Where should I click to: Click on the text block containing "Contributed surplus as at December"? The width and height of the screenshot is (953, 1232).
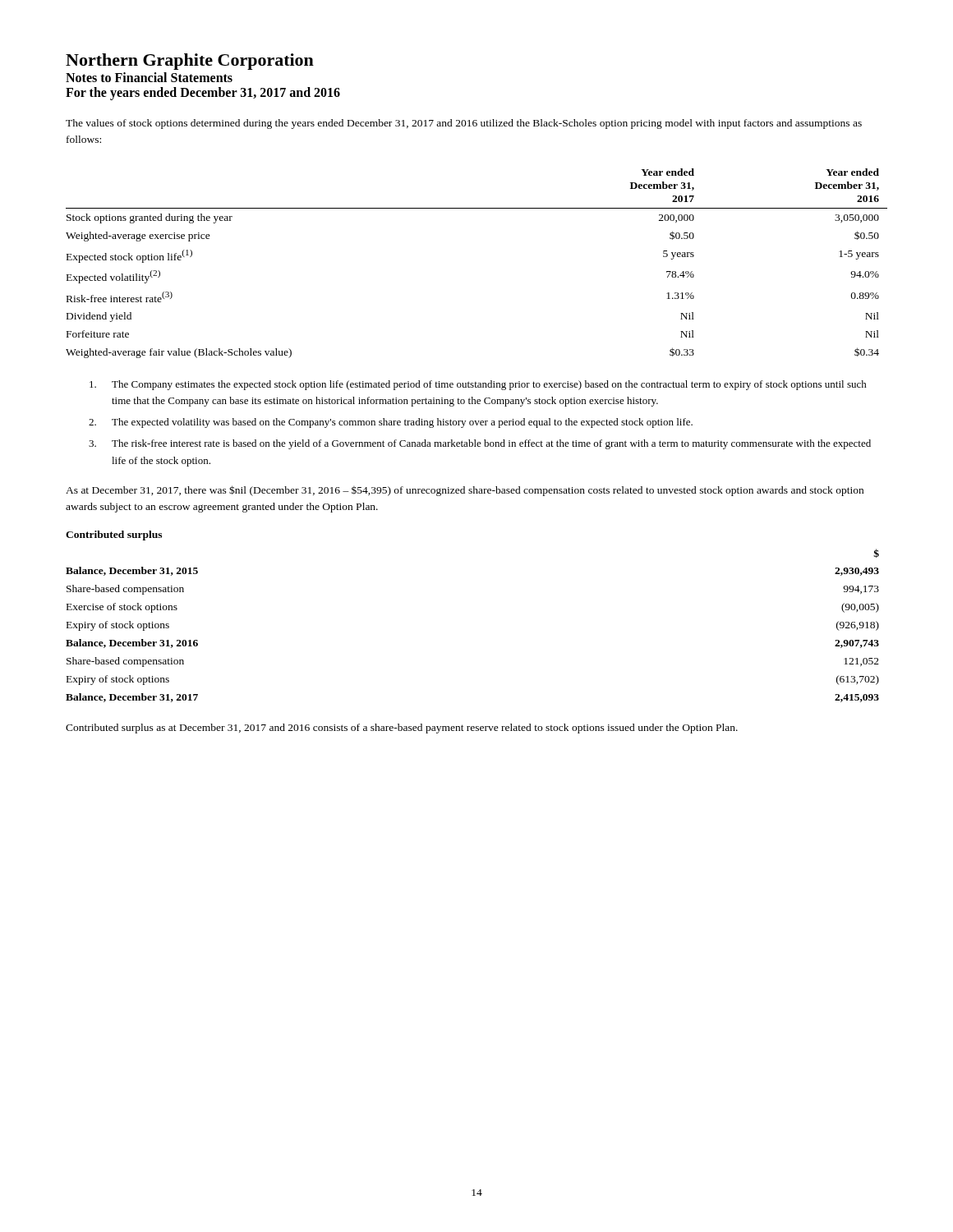click(x=402, y=727)
